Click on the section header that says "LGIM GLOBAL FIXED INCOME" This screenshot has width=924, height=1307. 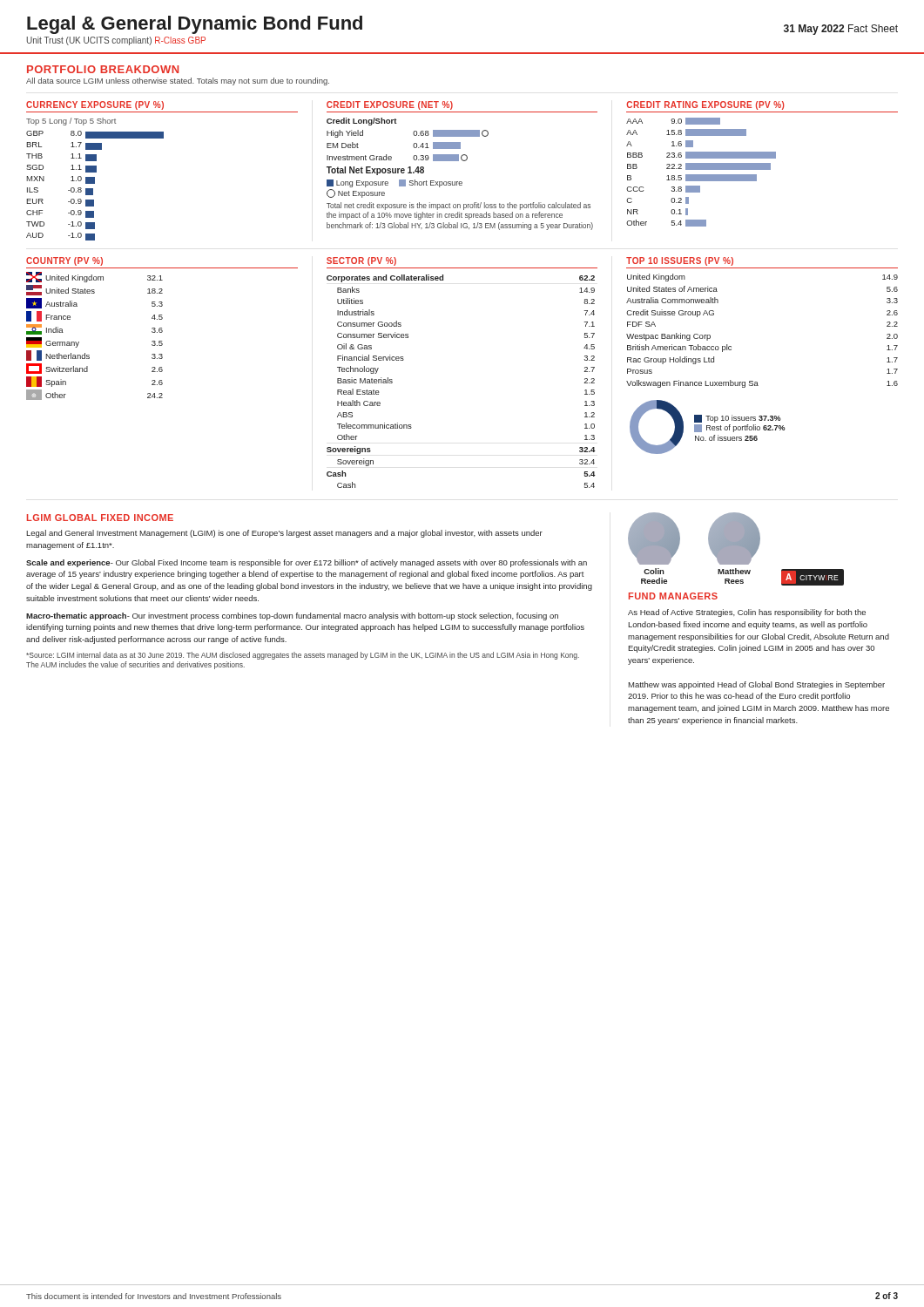point(100,518)
